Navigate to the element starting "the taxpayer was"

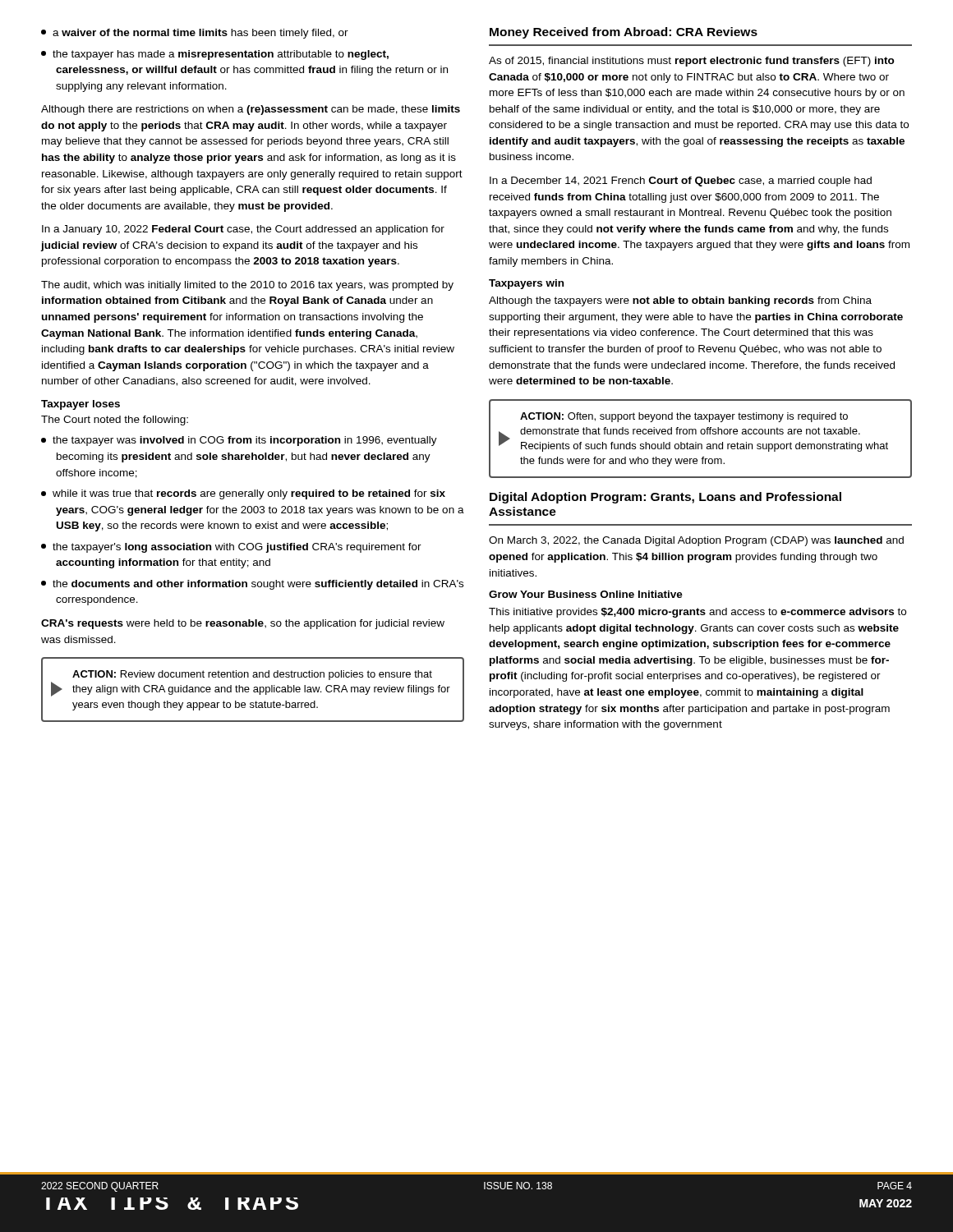(239, 456)
